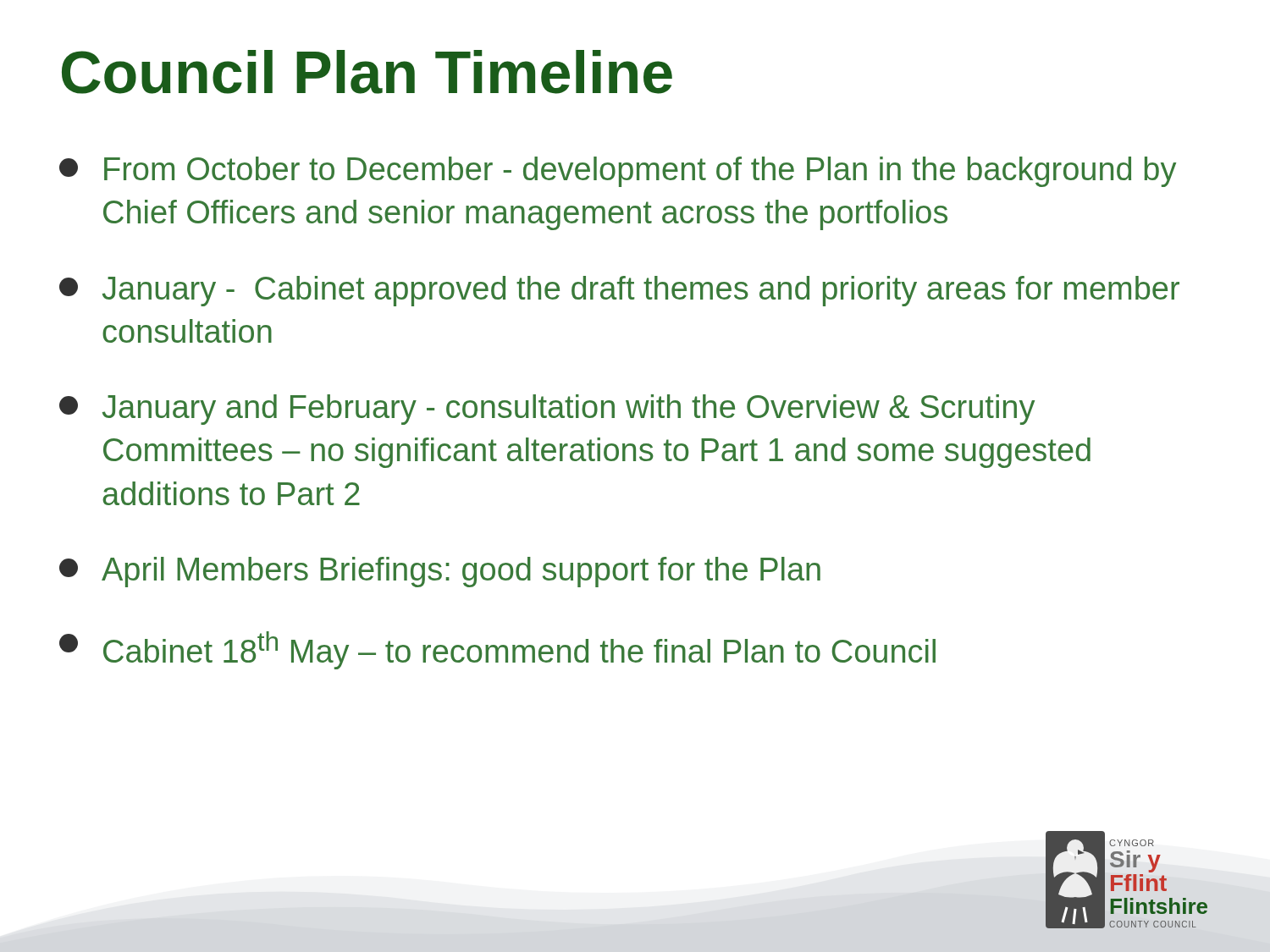Find the list item that says "January and February - consultation"
Screen dimensions: 952x1270
[x=631, y=451]
